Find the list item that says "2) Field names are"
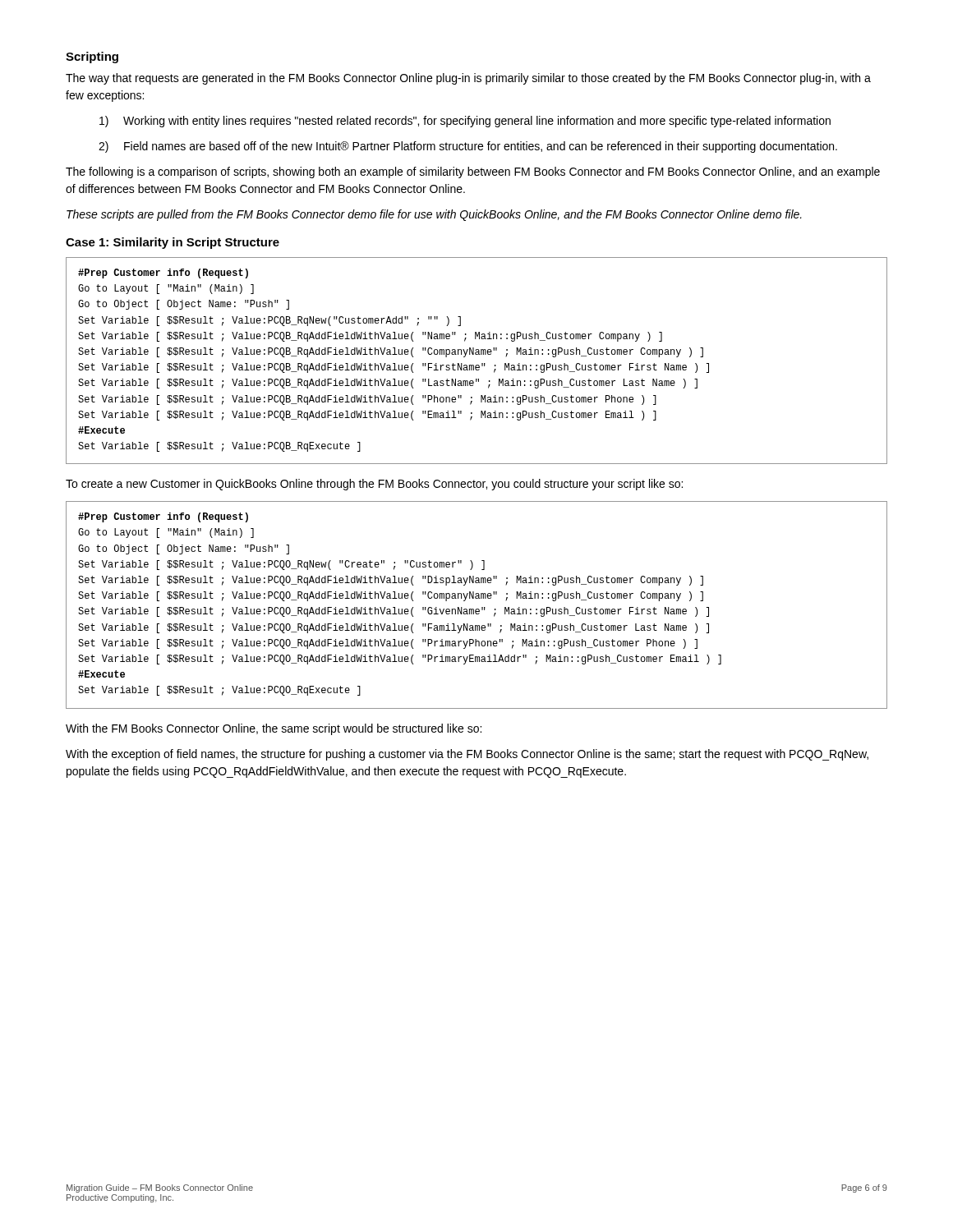The width and height of the screenshot is (953, 1232). pyautogui.click(x=468, y=147)
